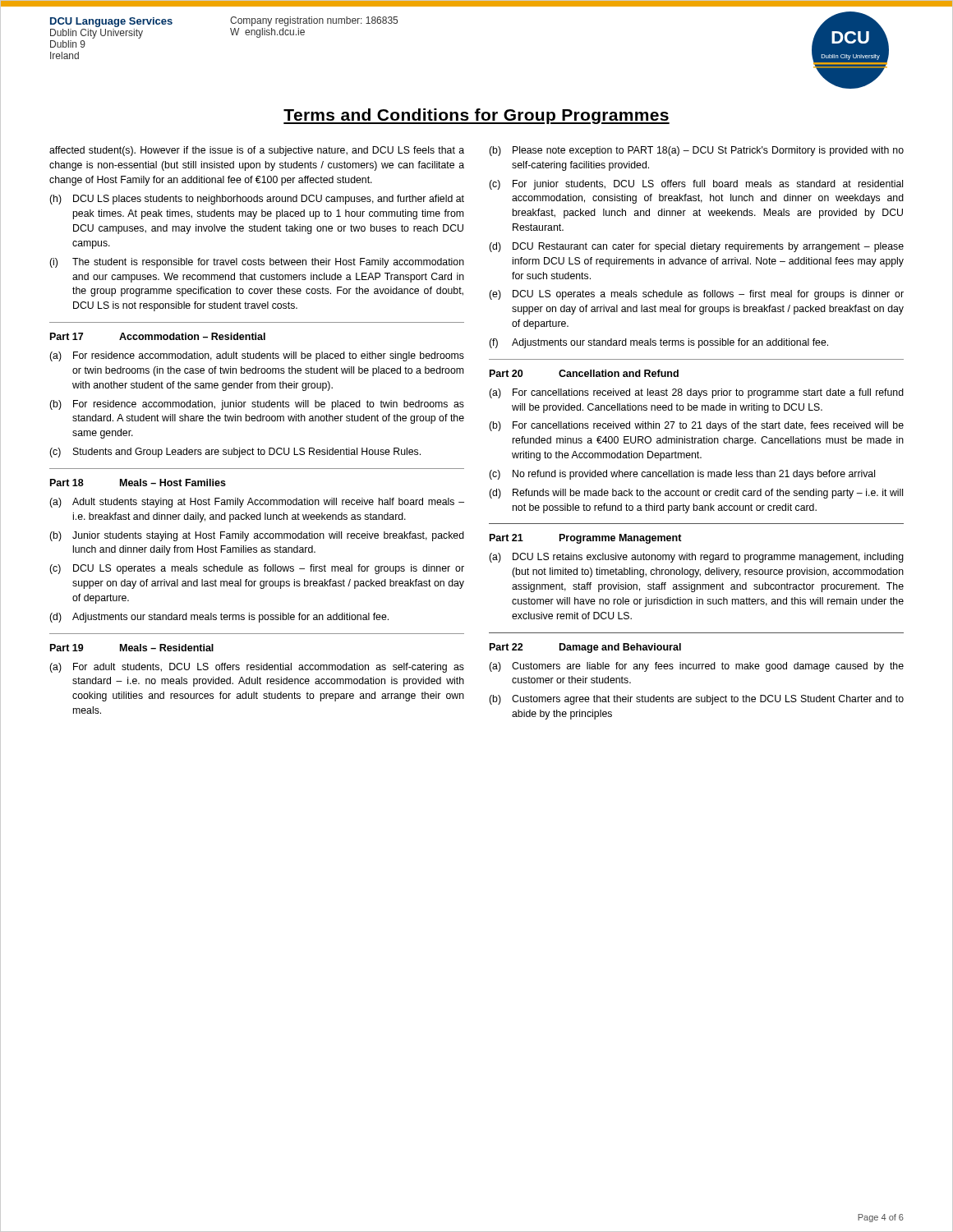Point to the text starting "Part 17 Accommodation –"
953x1232 pixels.
[158, 337]
